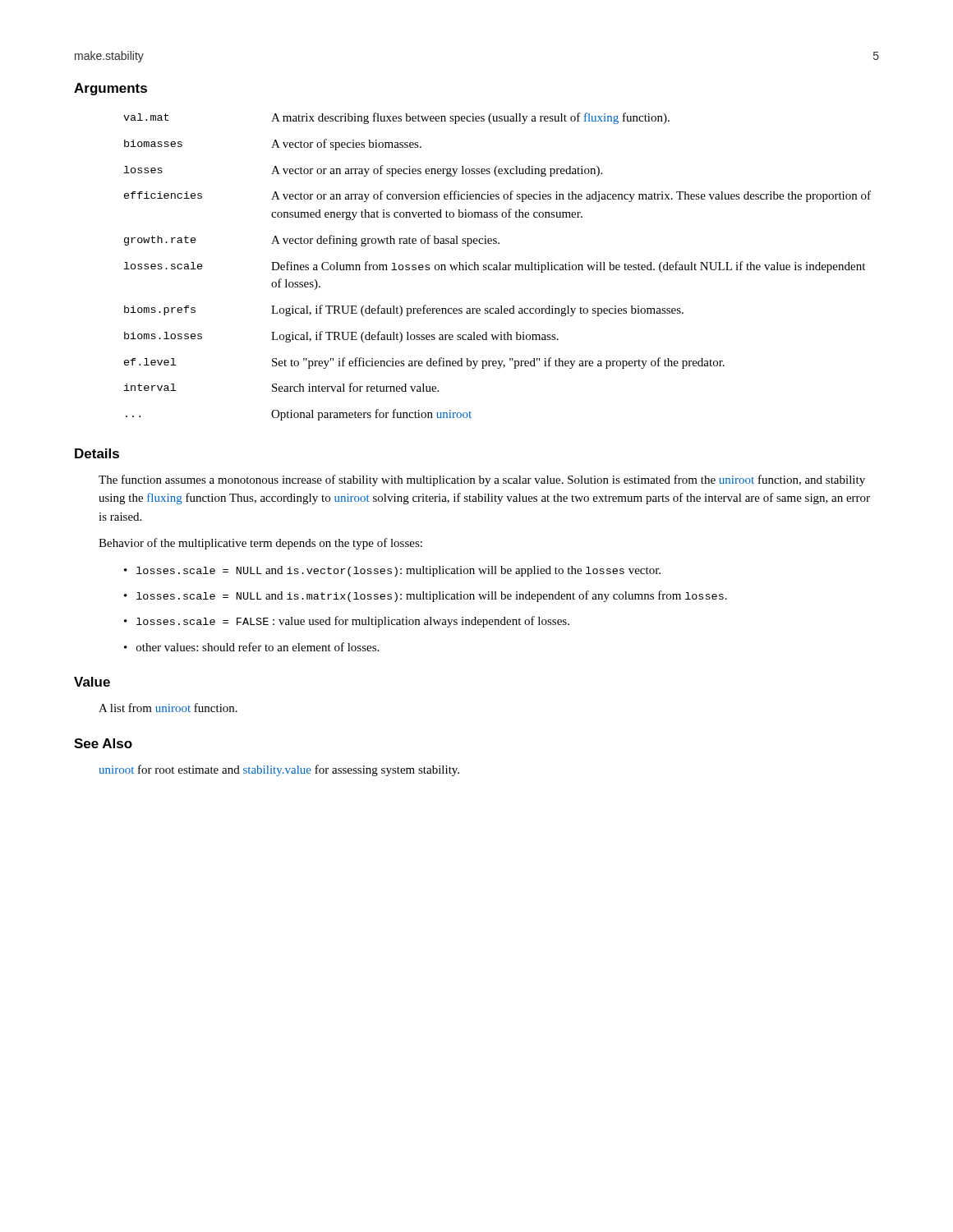Find the element starting "A list from uniroot function."
The image size is (953, 1232).
168,708
